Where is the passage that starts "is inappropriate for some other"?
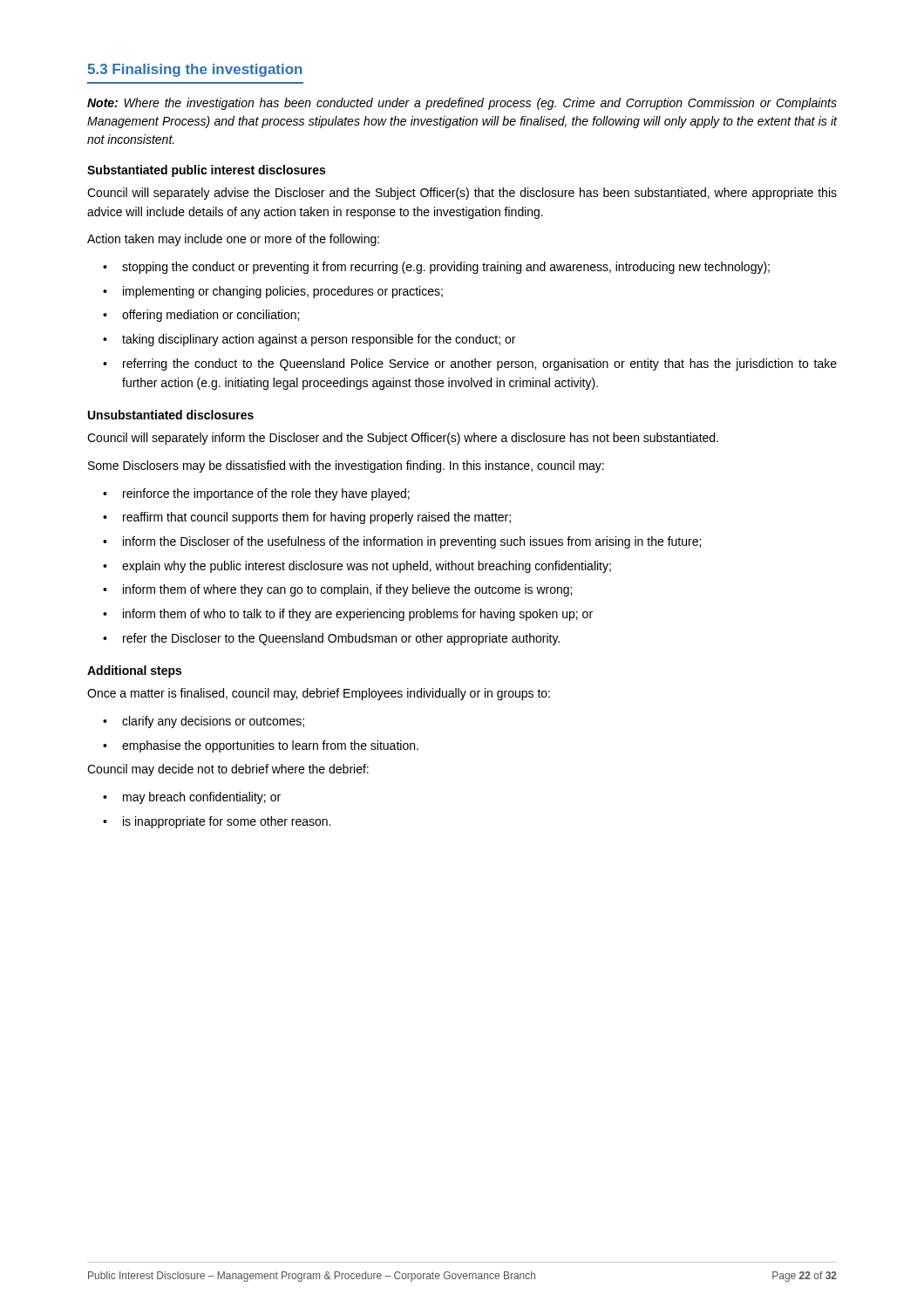 tap(227, 821)
